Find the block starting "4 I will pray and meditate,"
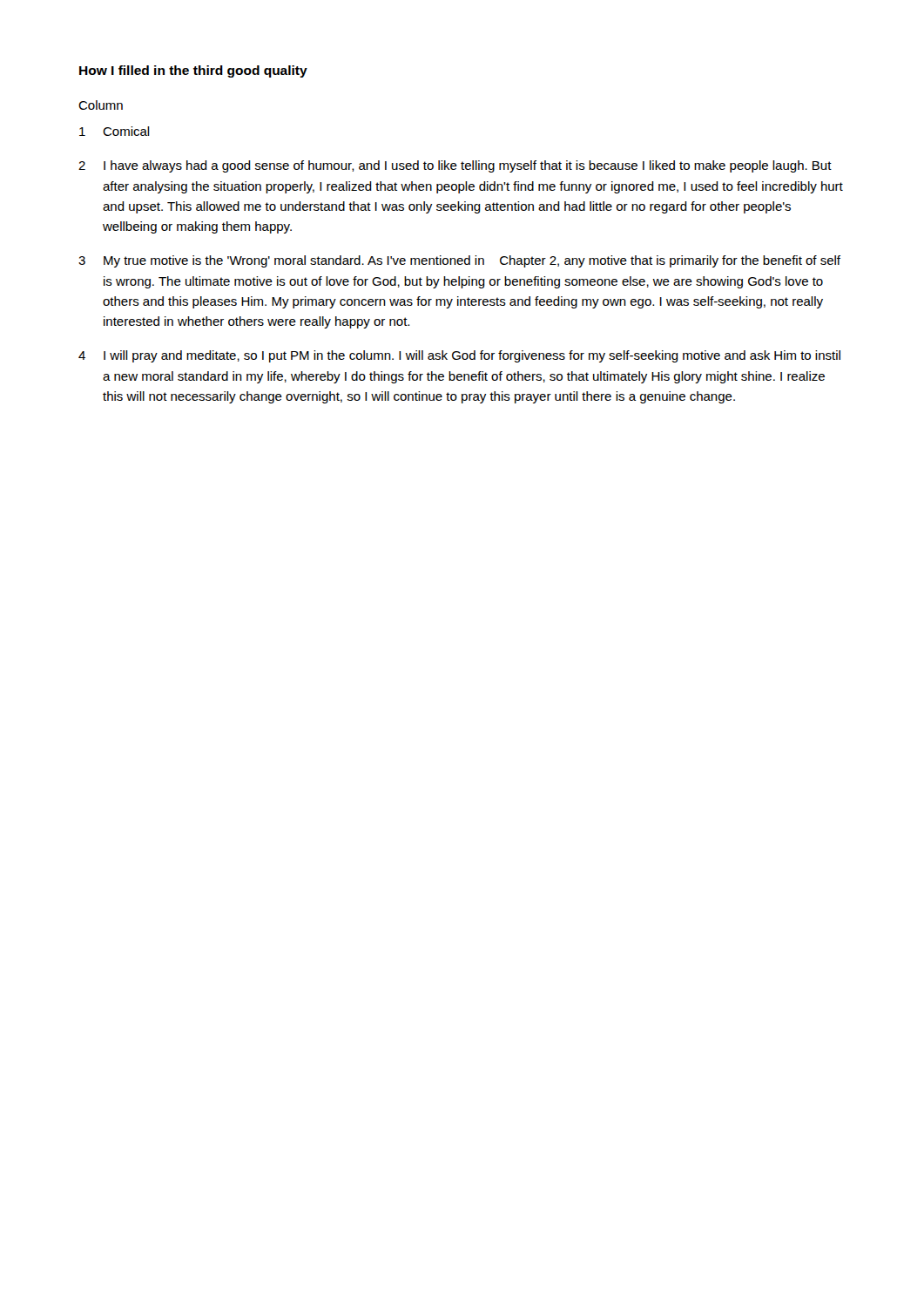 point(462,376)
